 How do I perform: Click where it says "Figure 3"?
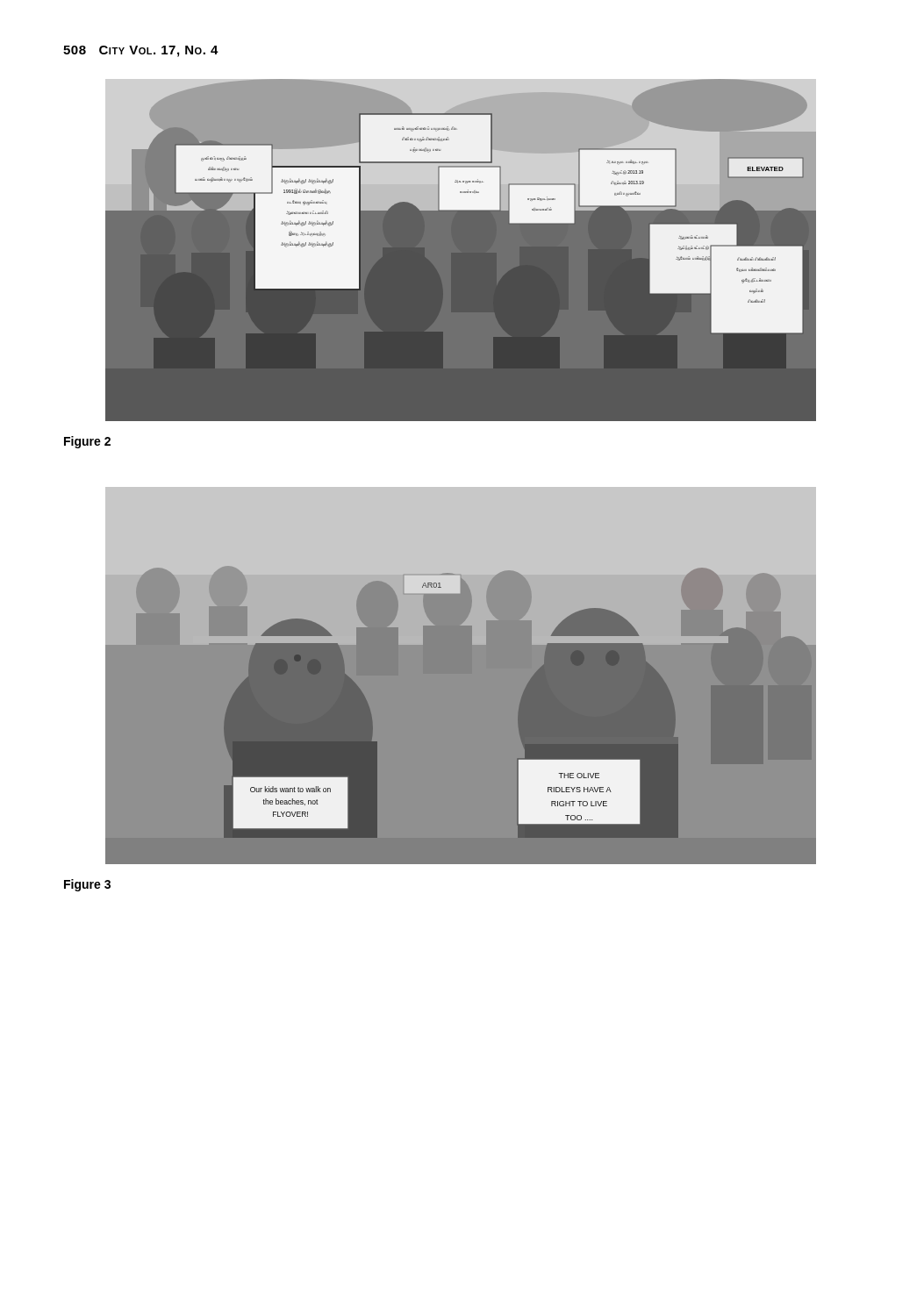click(87, 884)
